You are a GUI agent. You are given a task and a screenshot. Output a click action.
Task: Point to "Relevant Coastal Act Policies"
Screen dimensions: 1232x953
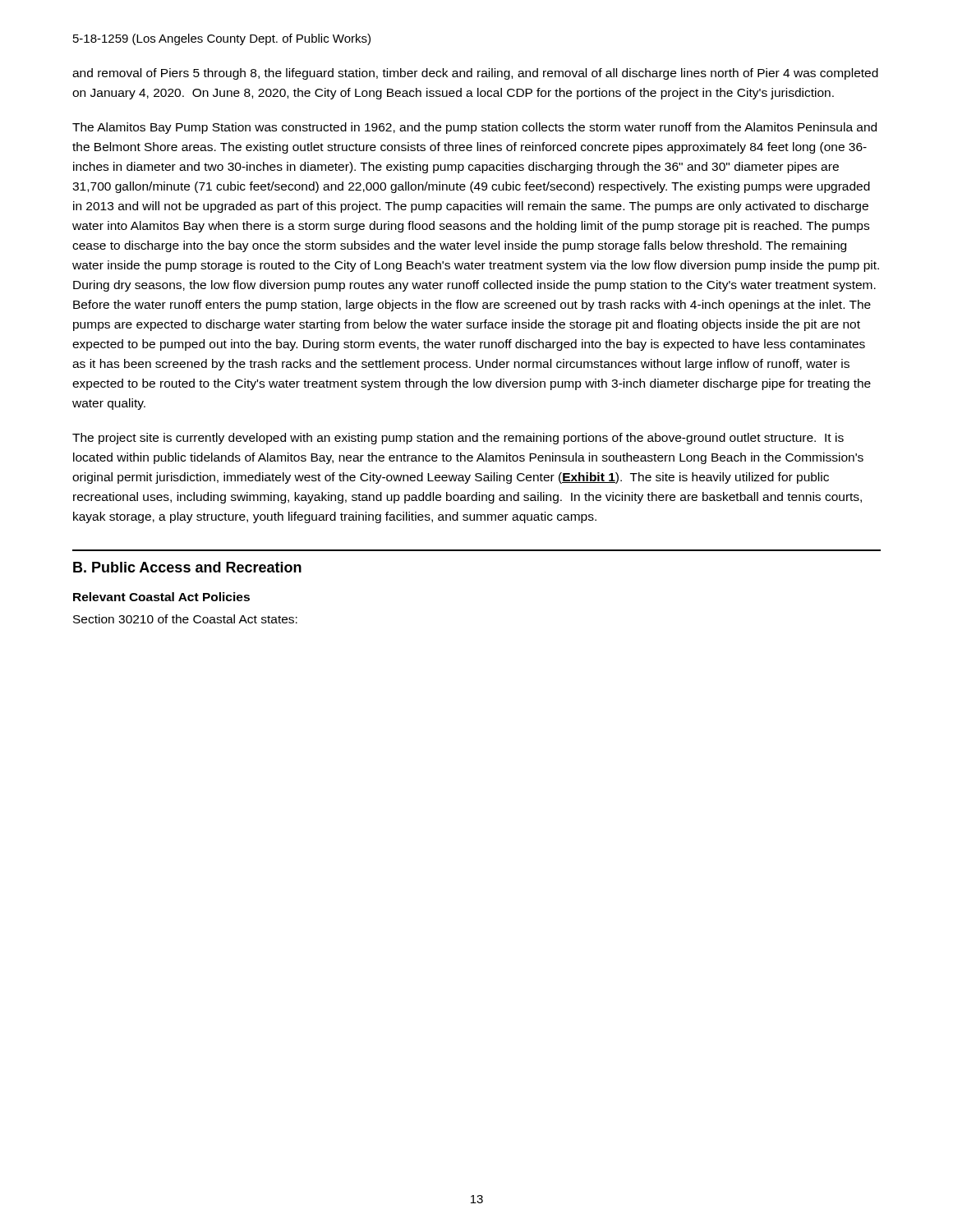(161, 597)
